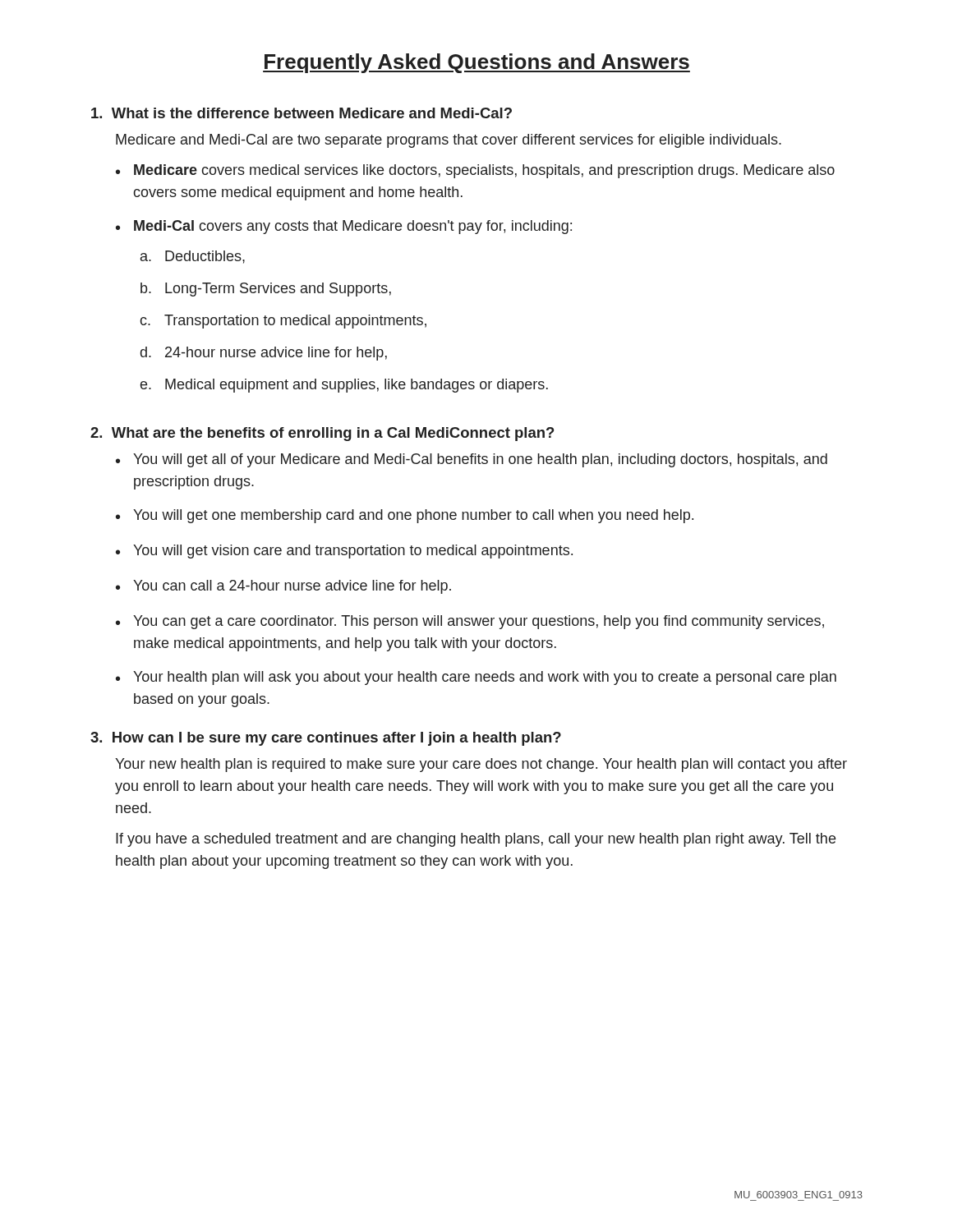953x1232 pixels.
Task: Select the list item with the text "• Your health"
Action: 489,688
